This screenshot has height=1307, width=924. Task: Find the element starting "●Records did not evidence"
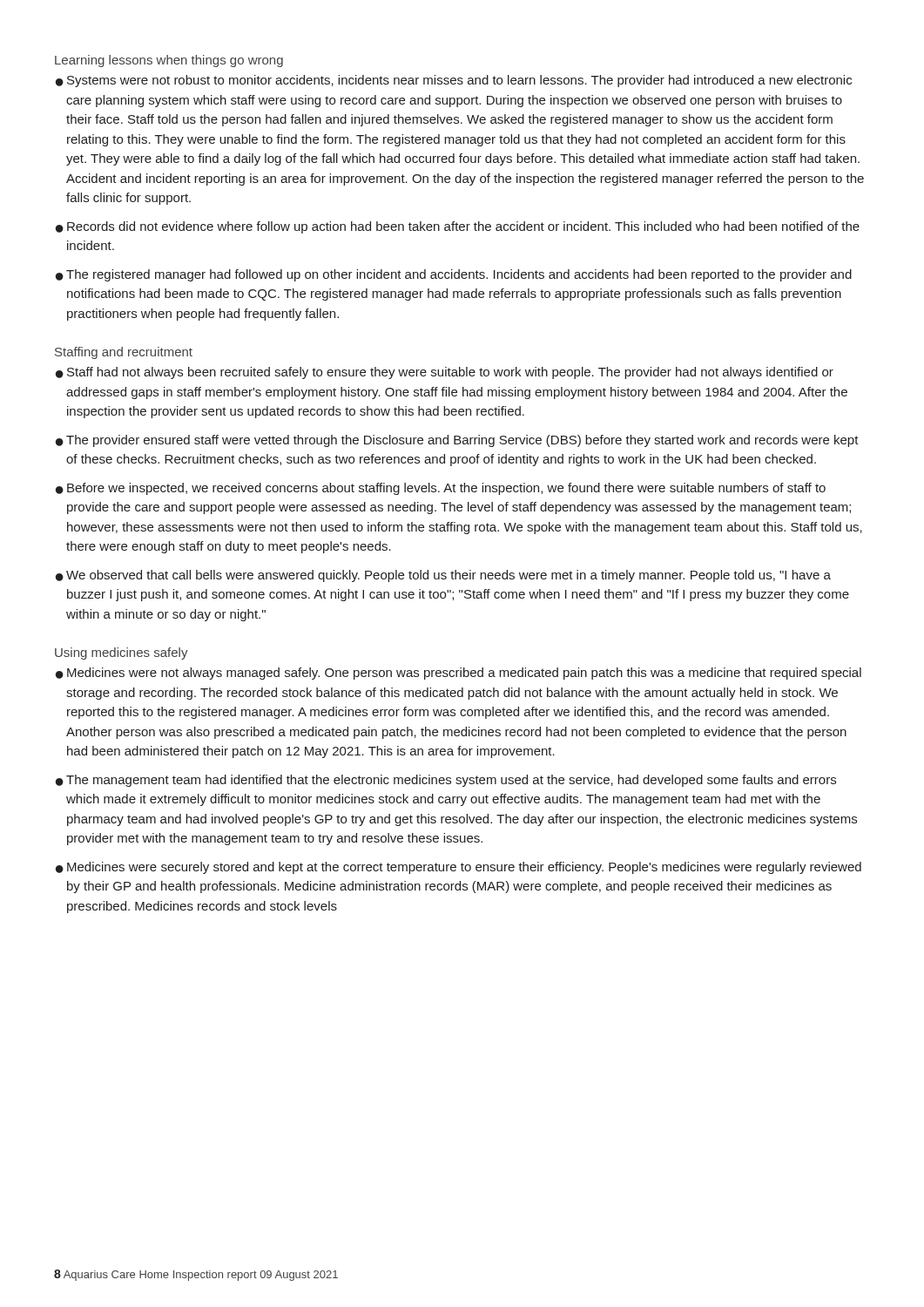point(460,236)
